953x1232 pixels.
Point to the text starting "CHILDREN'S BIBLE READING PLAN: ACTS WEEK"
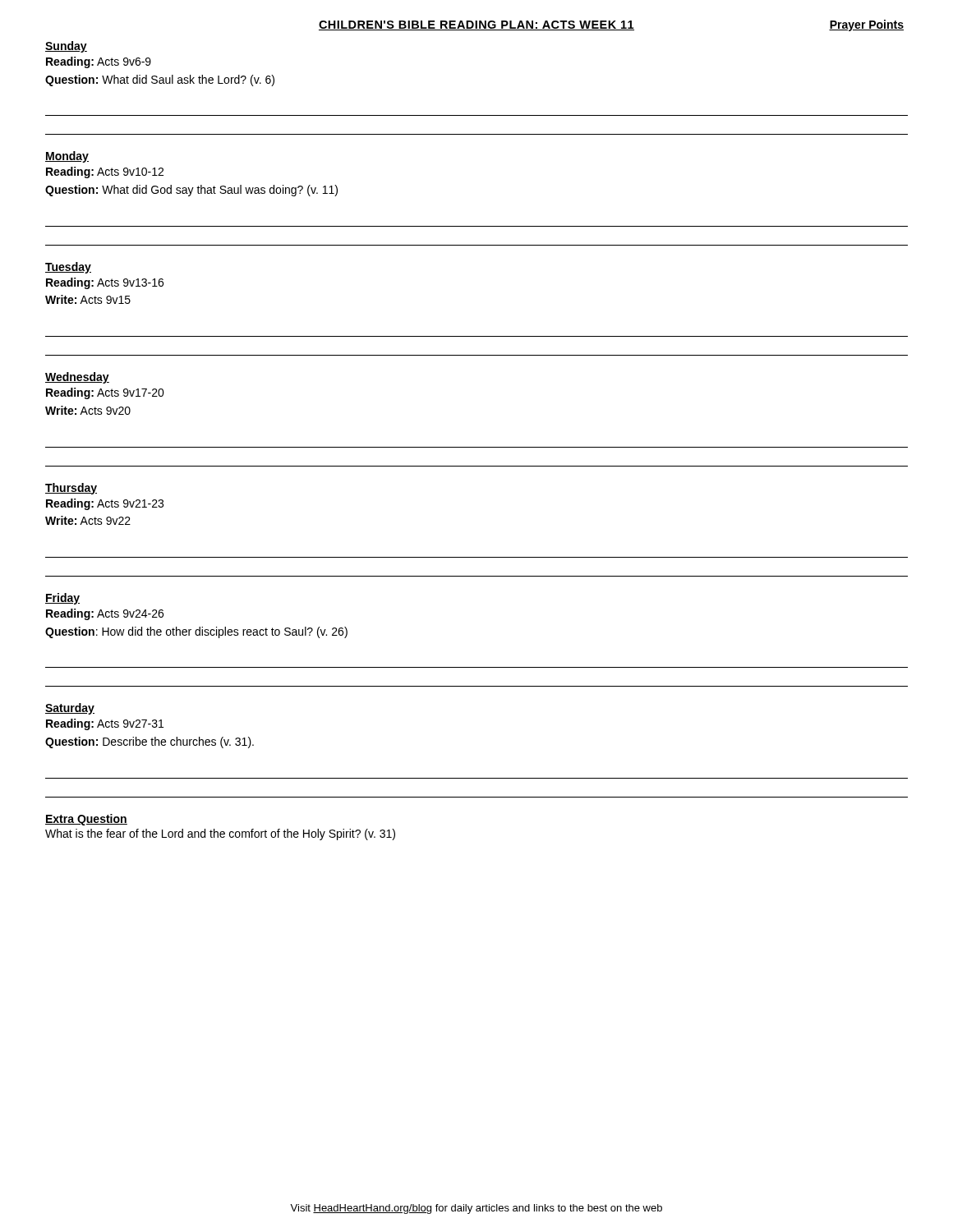[x=476, y=25]
